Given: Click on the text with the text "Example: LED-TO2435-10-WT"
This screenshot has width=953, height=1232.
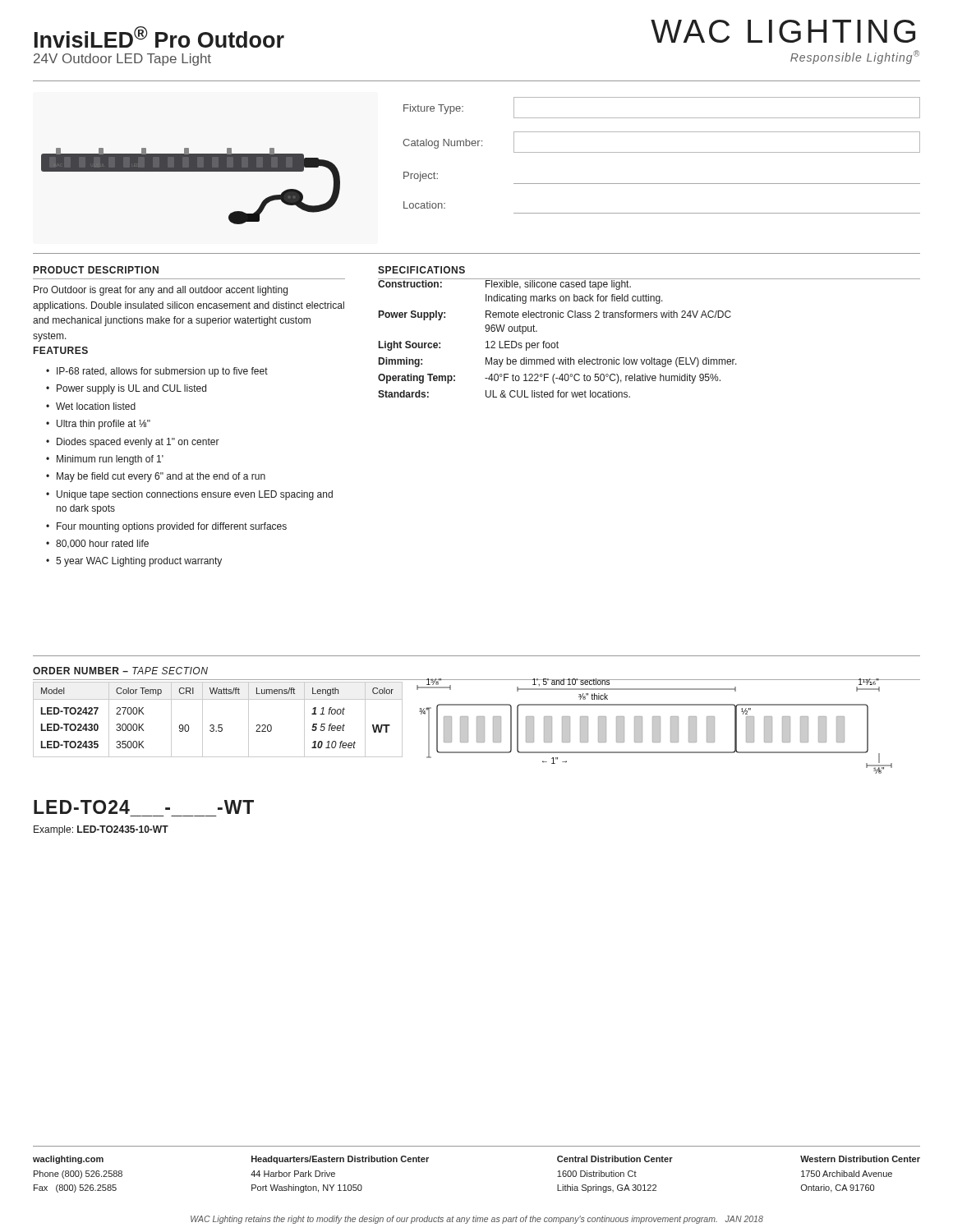Looking at the screenshot, I should pyautogui.click(x=100, y=830).
